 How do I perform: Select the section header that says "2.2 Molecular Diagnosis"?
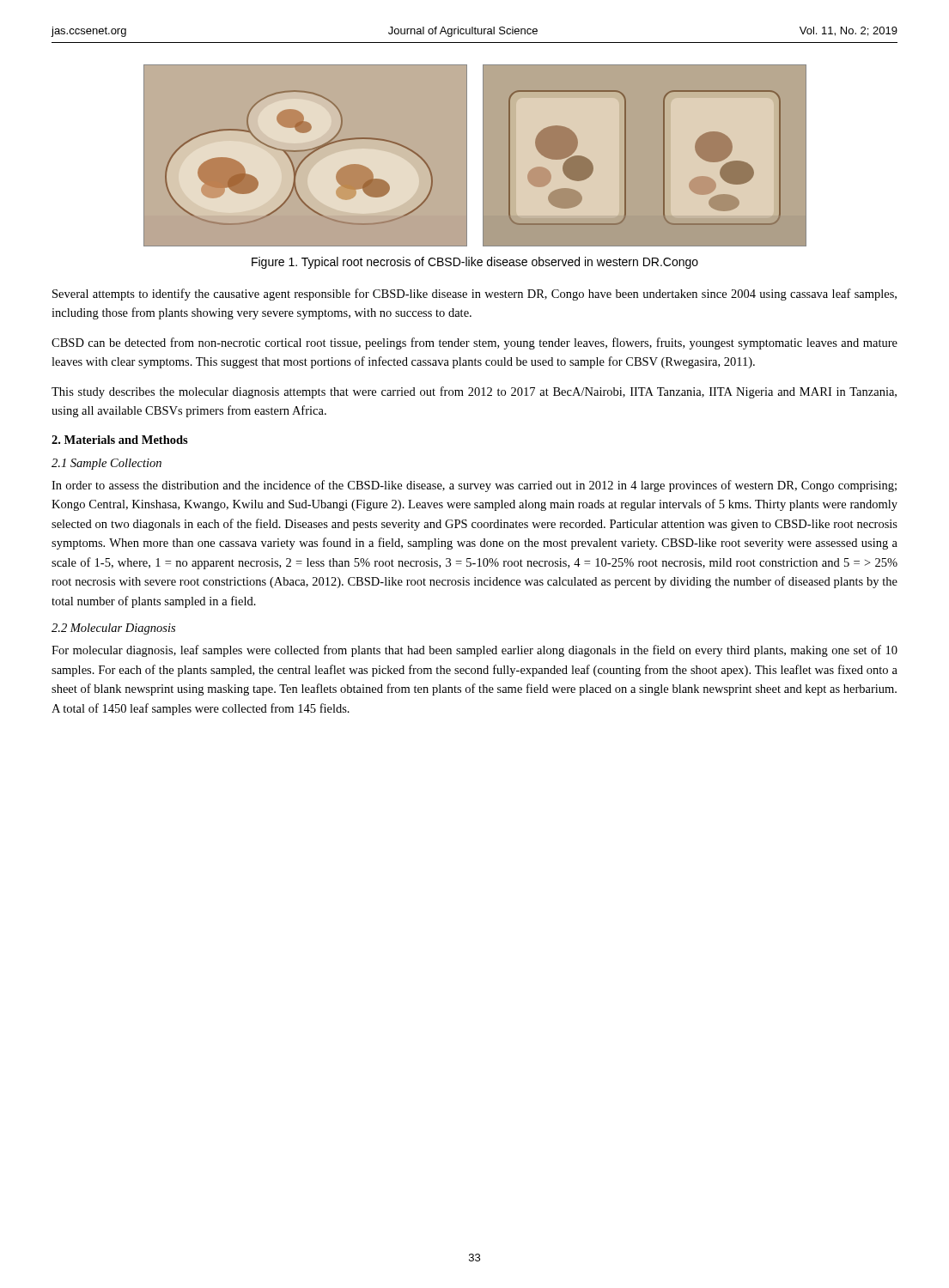[114, 628]
